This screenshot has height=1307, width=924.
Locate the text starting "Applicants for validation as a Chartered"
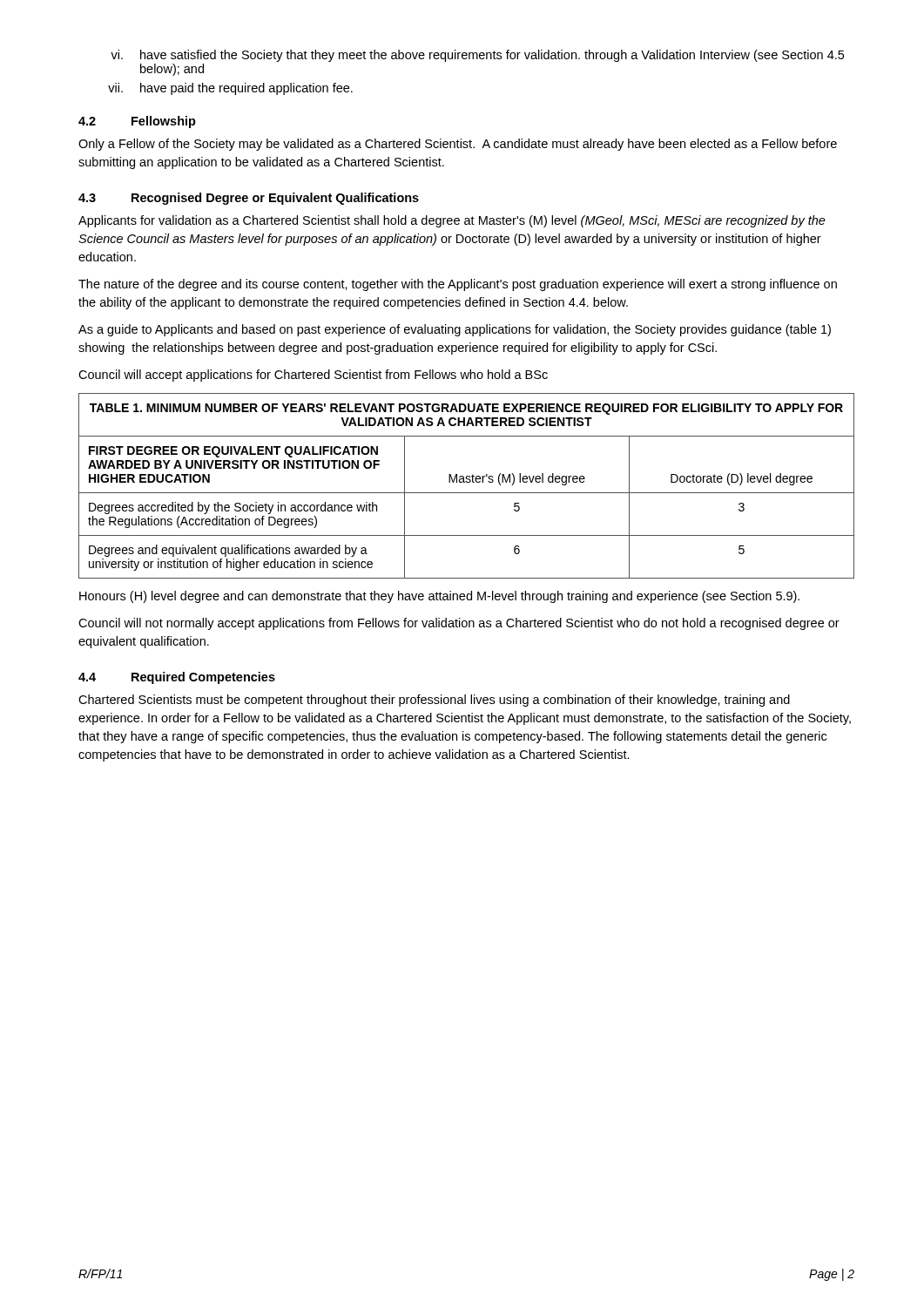[452, 239]
